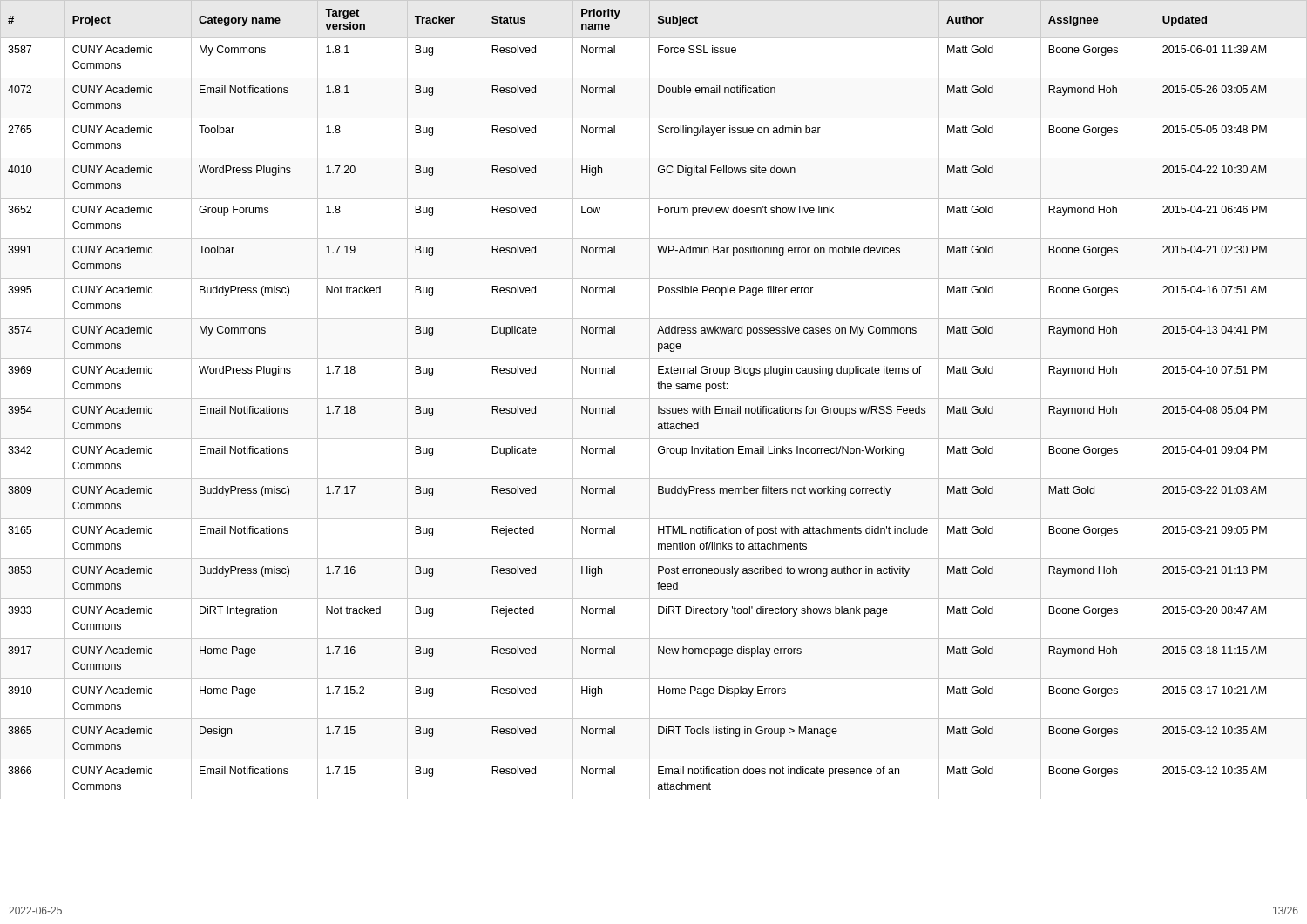Viewport: 1307px width, 924px height.
Task: Locate a table
Action: 654,400
